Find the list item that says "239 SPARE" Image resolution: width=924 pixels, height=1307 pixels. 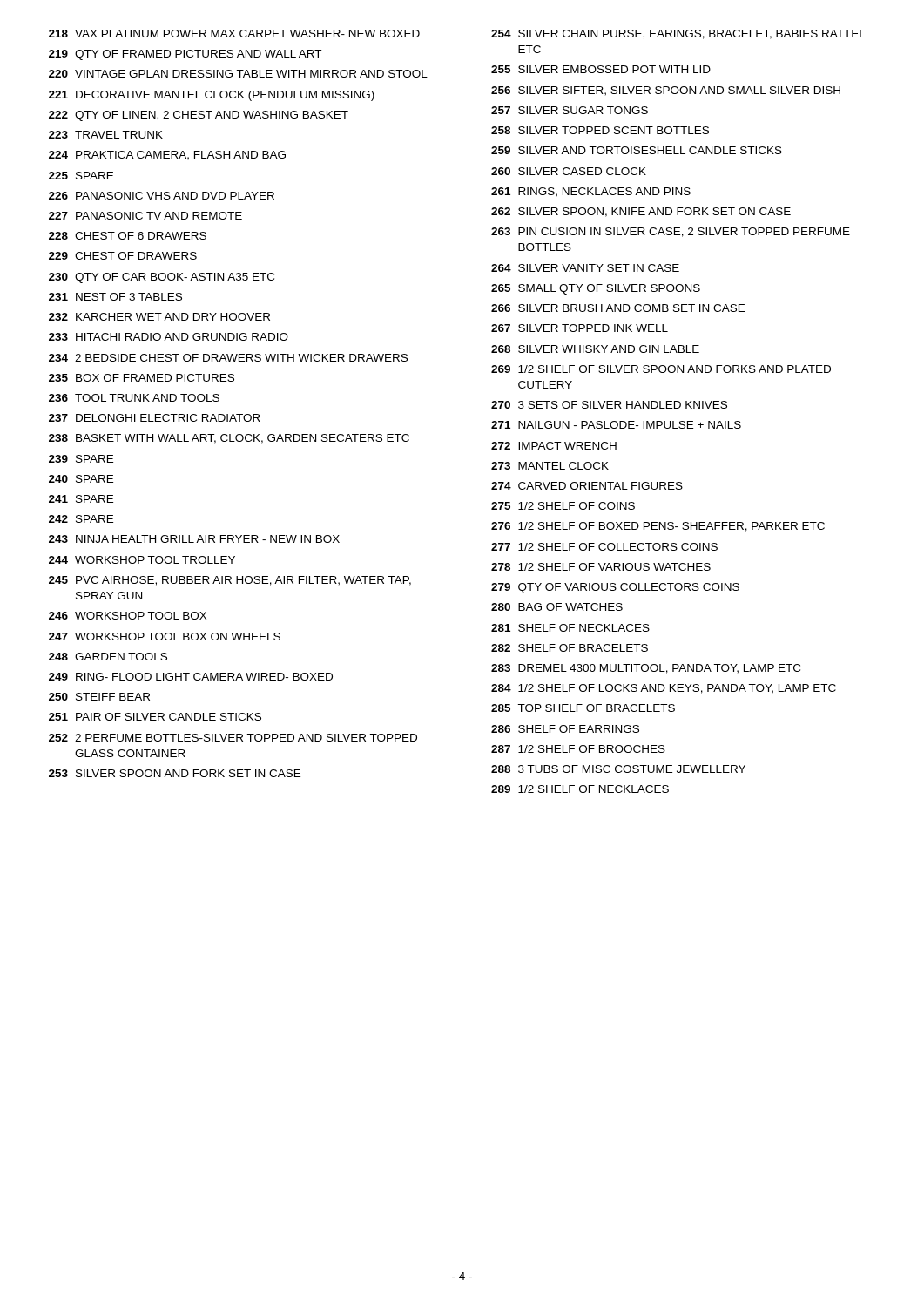pos(81,459)
